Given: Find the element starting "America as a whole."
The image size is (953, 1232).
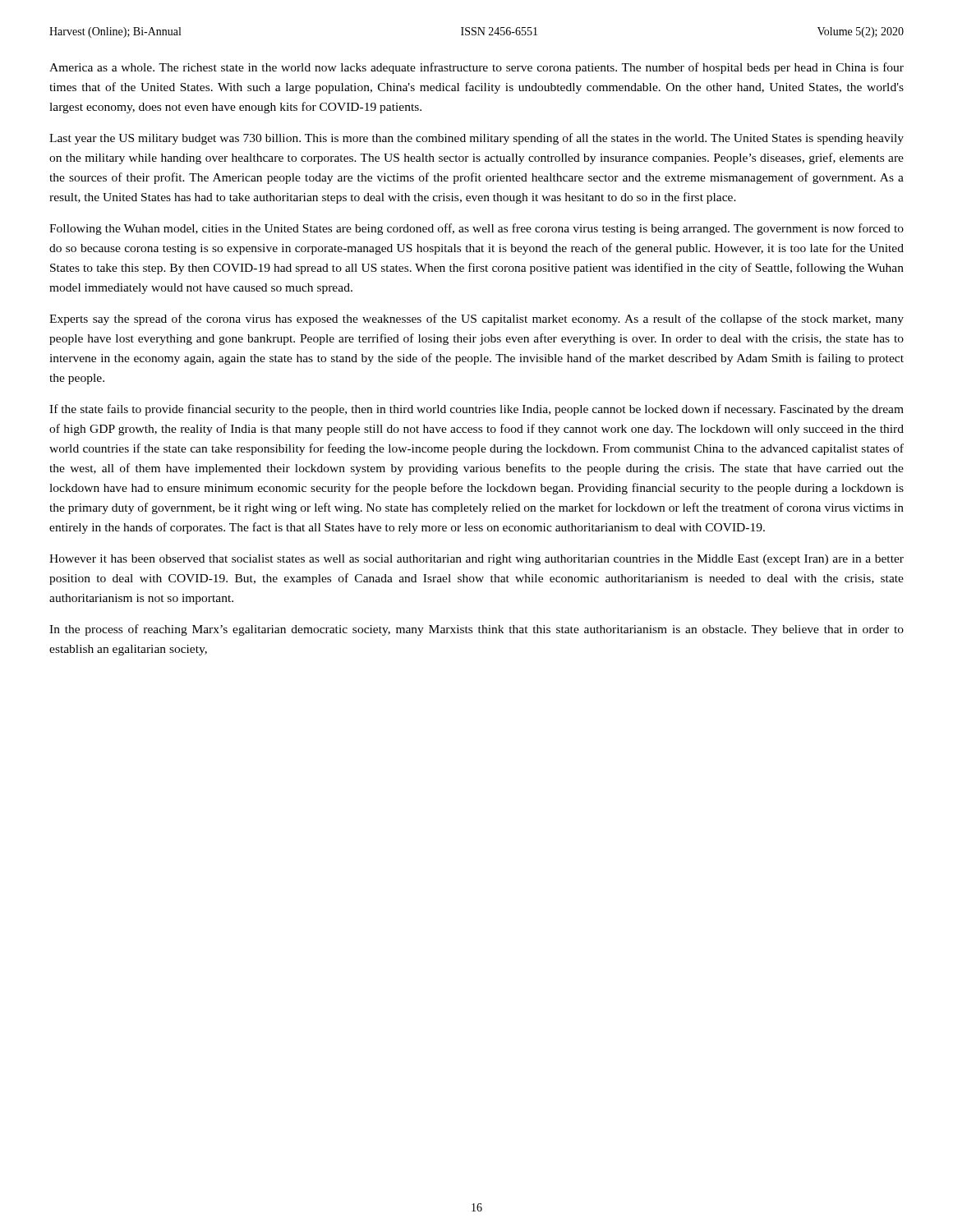Looking at the screenshot, I should tap(476, 87).
